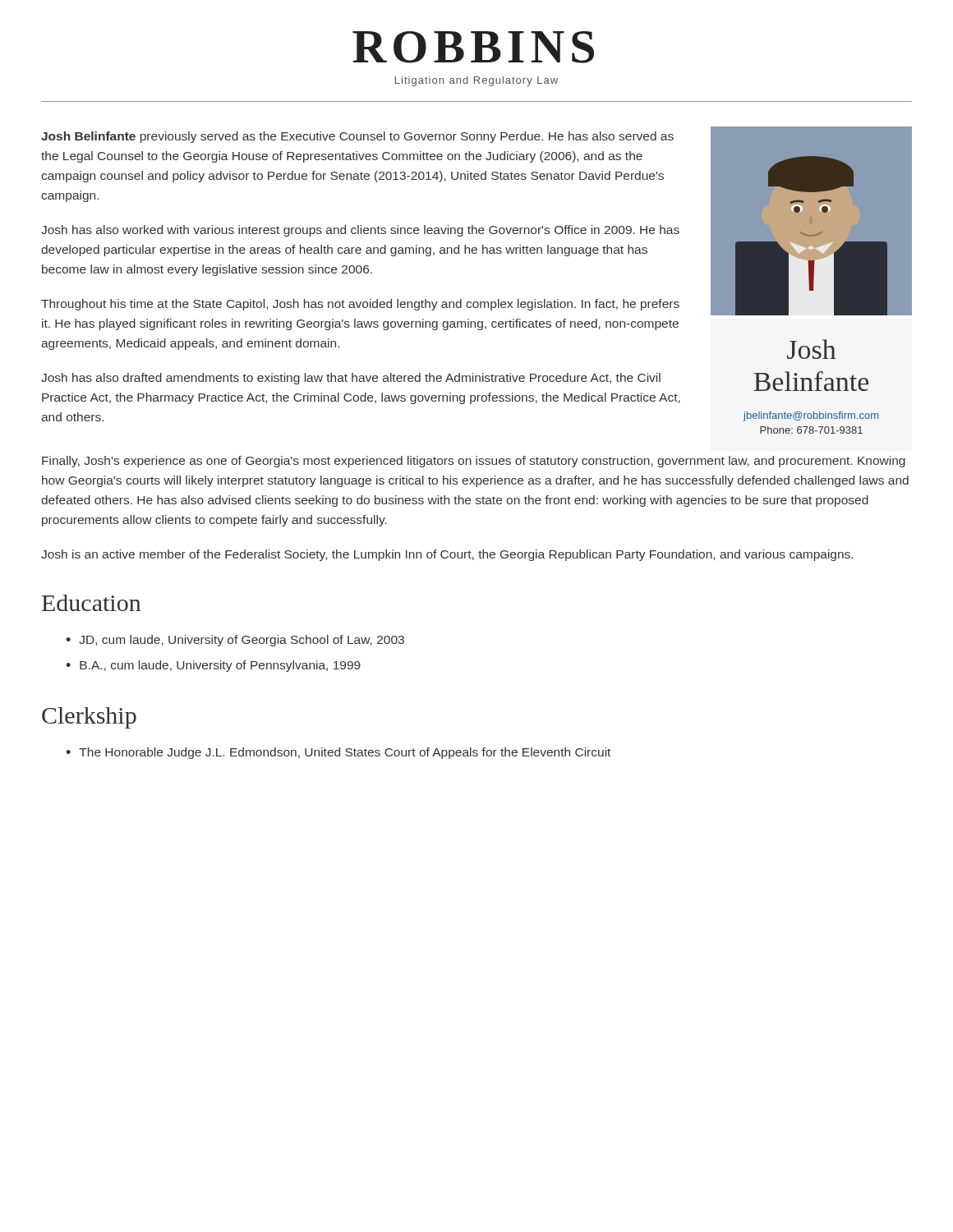953x1232 pixels.
Task: Click on the passage starting "• B.A., cum laude, University"
Action: click(213, 666)
